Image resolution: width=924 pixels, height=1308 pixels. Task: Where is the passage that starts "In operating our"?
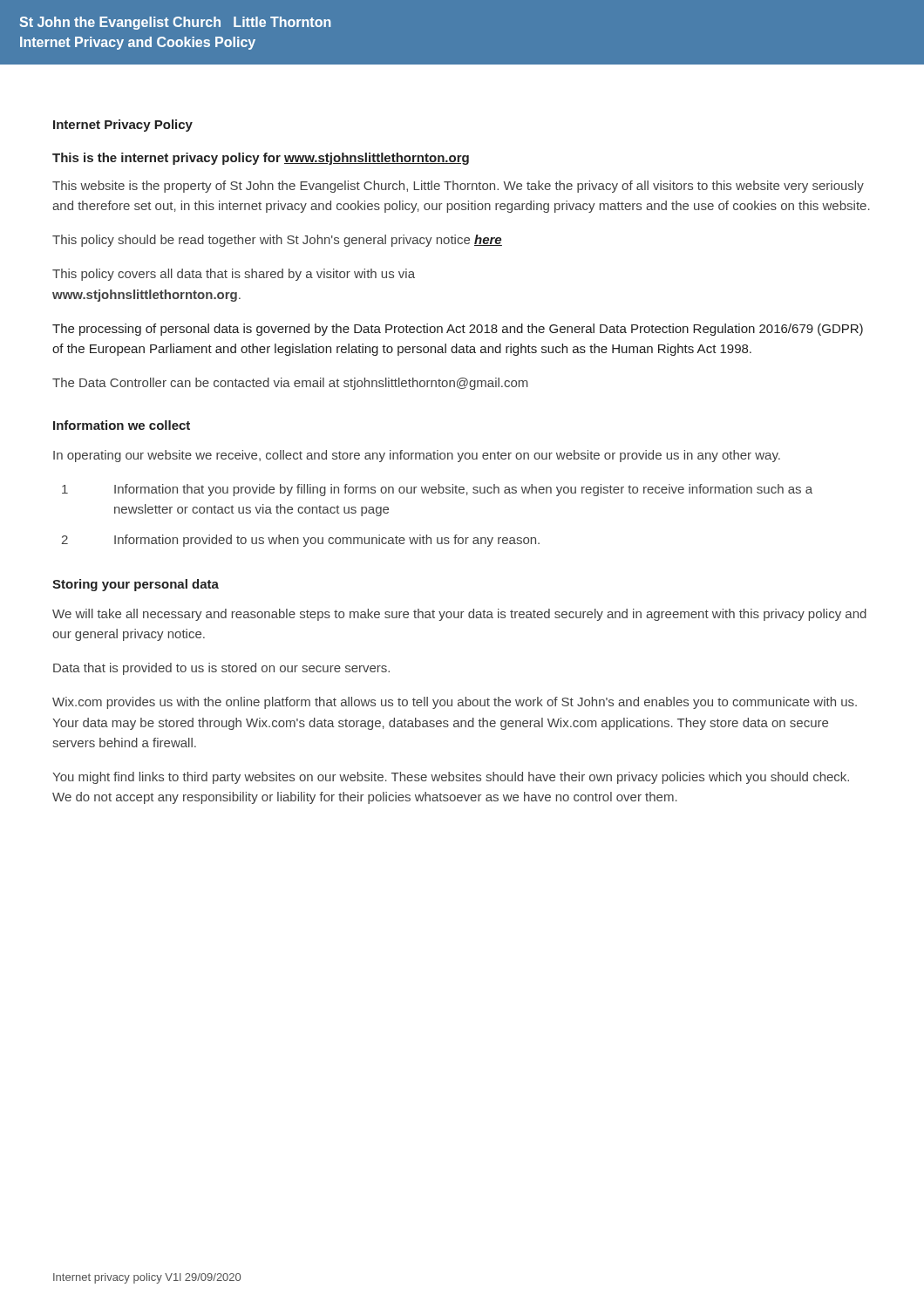click(x=417, y=454)
